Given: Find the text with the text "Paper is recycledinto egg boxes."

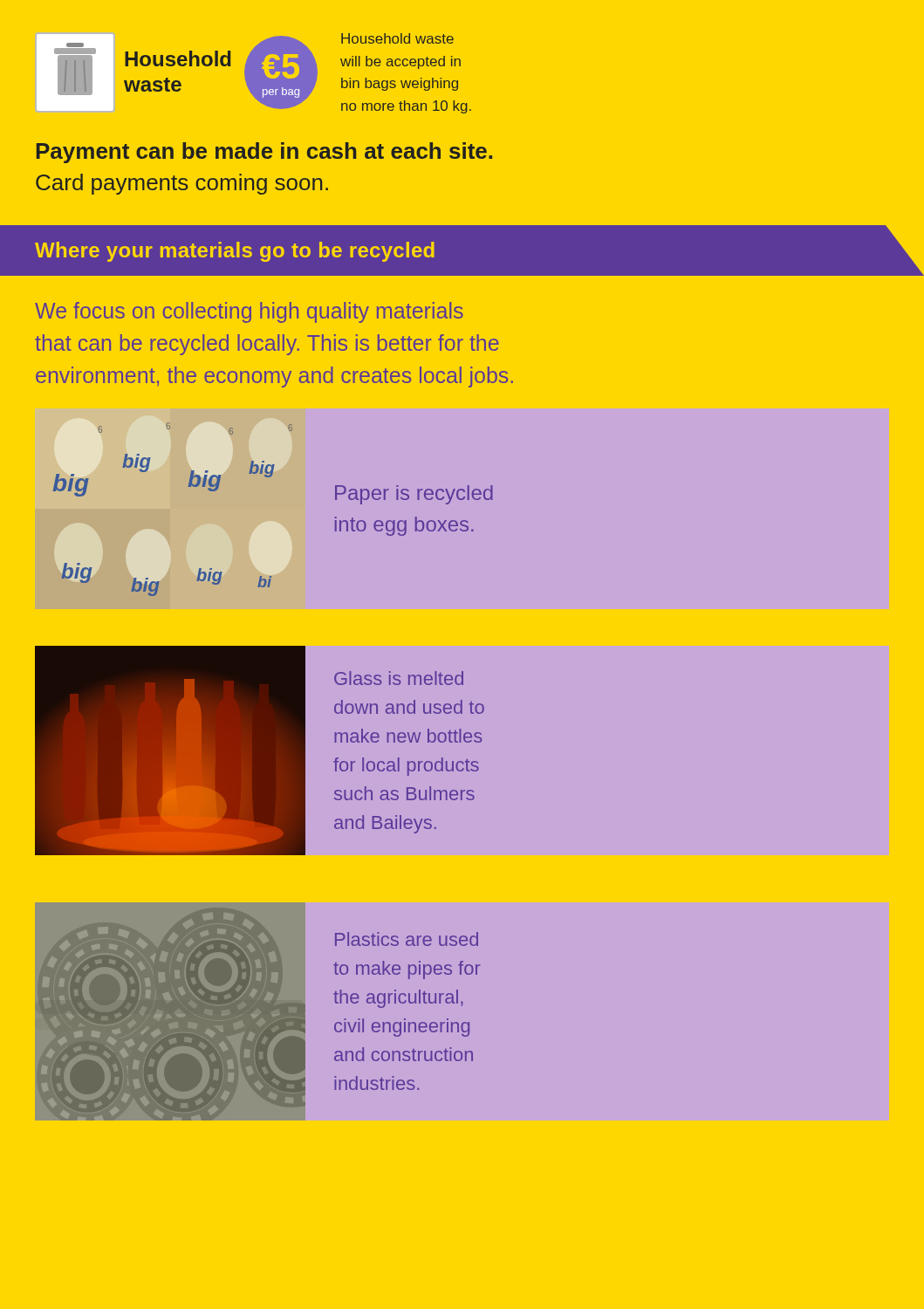Looking at the screenshot, I should pyautogui.click(x=414, y=509).
